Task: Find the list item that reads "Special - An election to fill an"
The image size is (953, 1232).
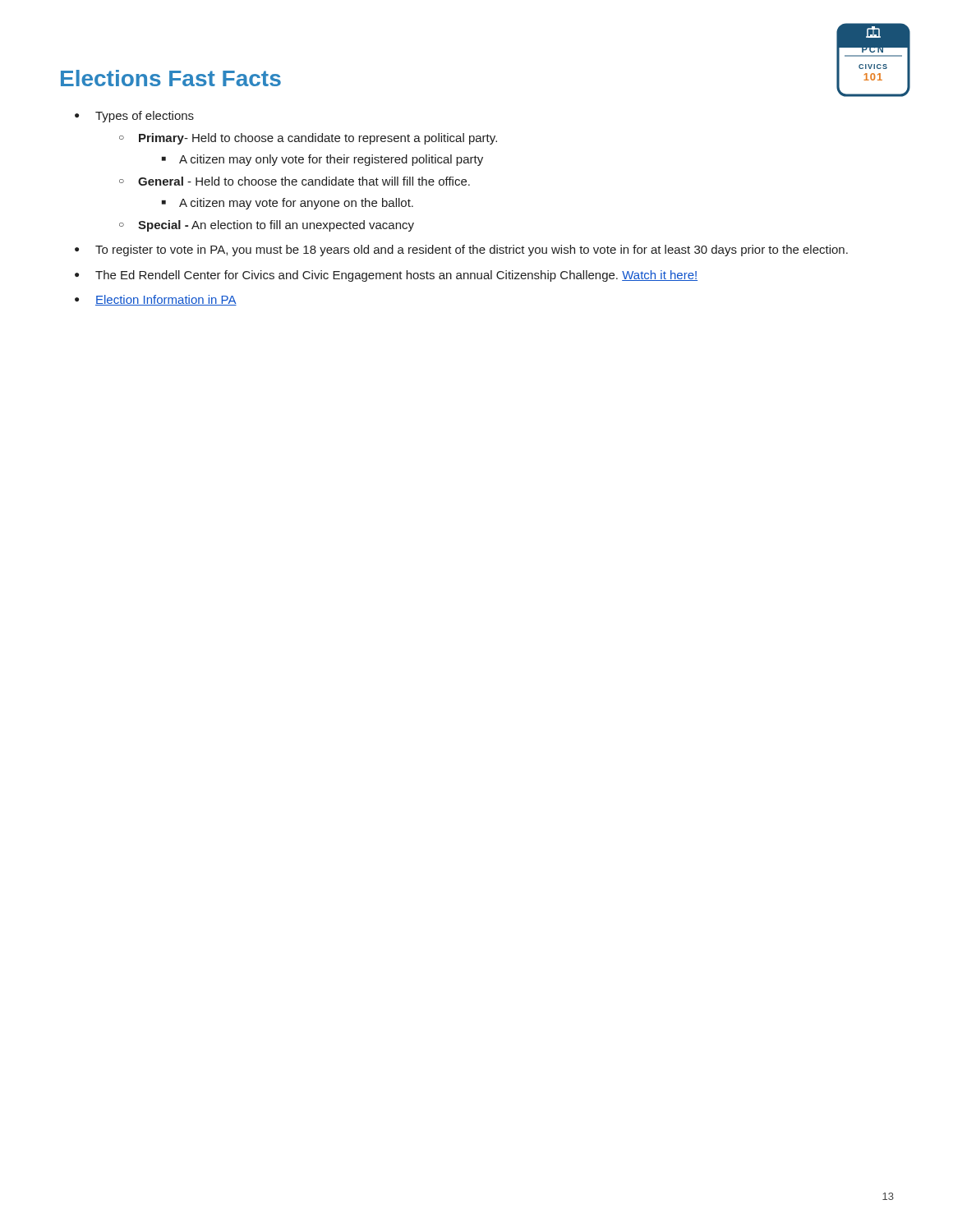Action: point(276,224)
